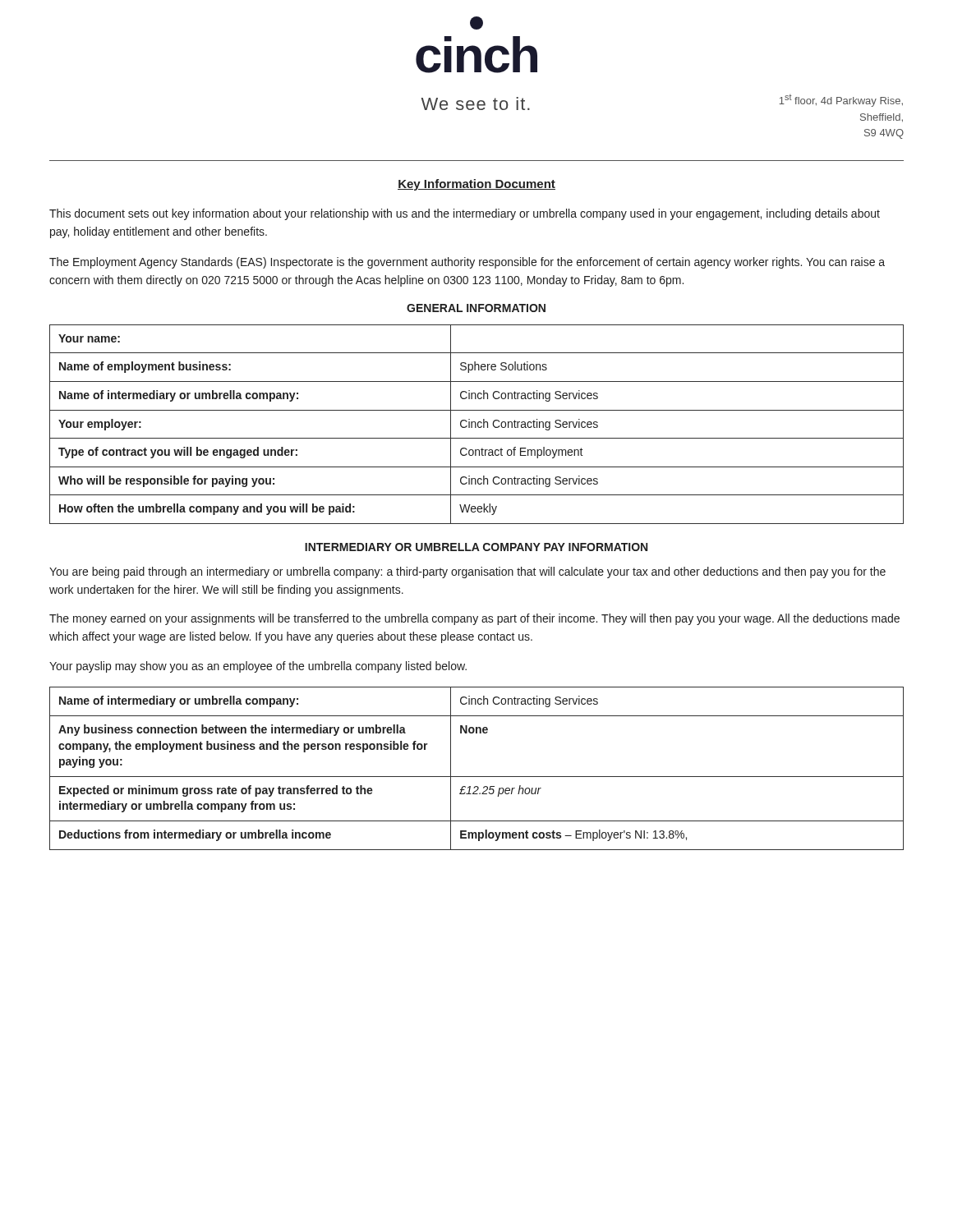Where is the passage that starts "Your payslip may show"?
The height and width of the screenshot is (1232, 953).
[258, 666]
